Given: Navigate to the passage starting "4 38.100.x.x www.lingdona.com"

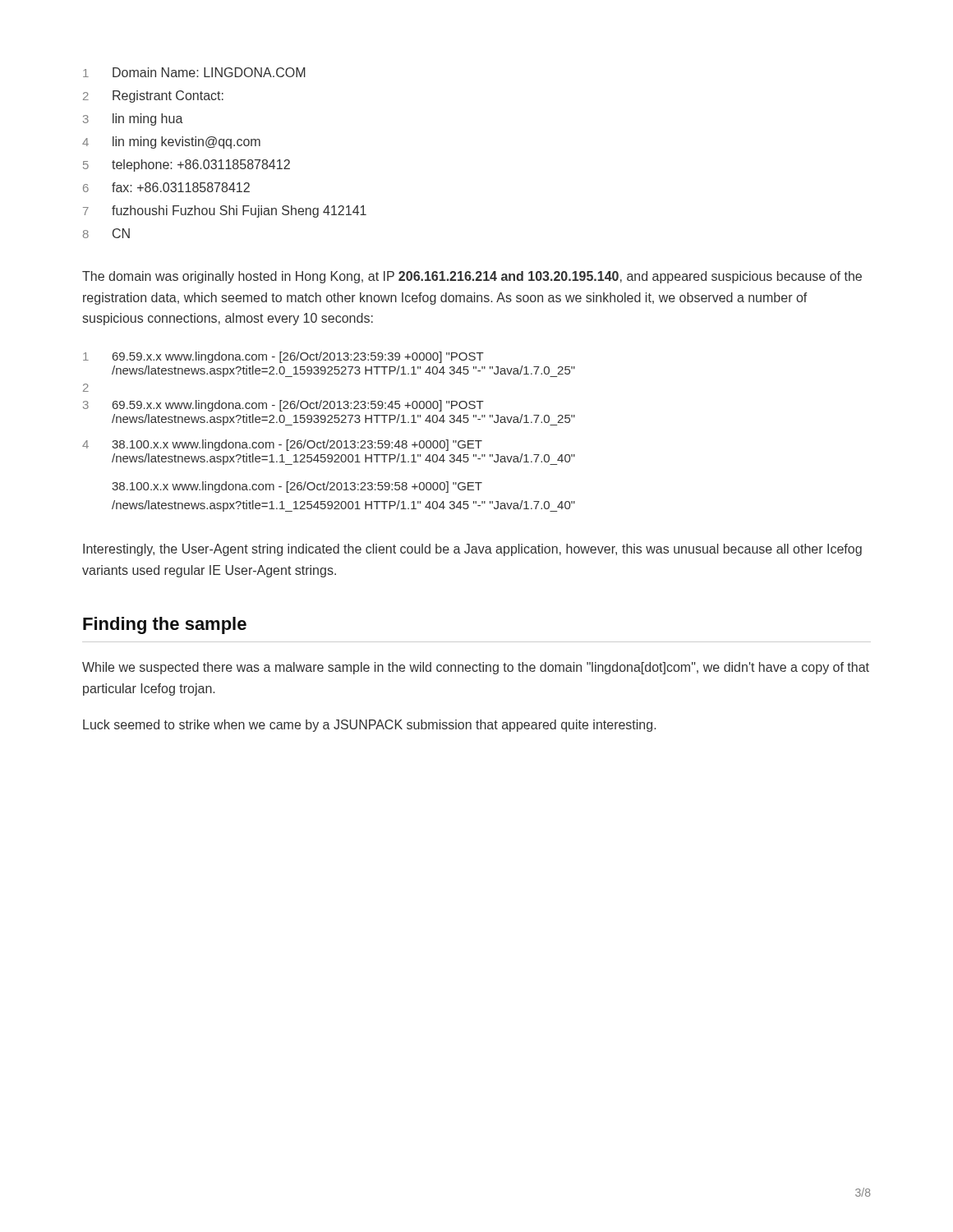Looking at the screenshot, I should [x=329, y=451].
